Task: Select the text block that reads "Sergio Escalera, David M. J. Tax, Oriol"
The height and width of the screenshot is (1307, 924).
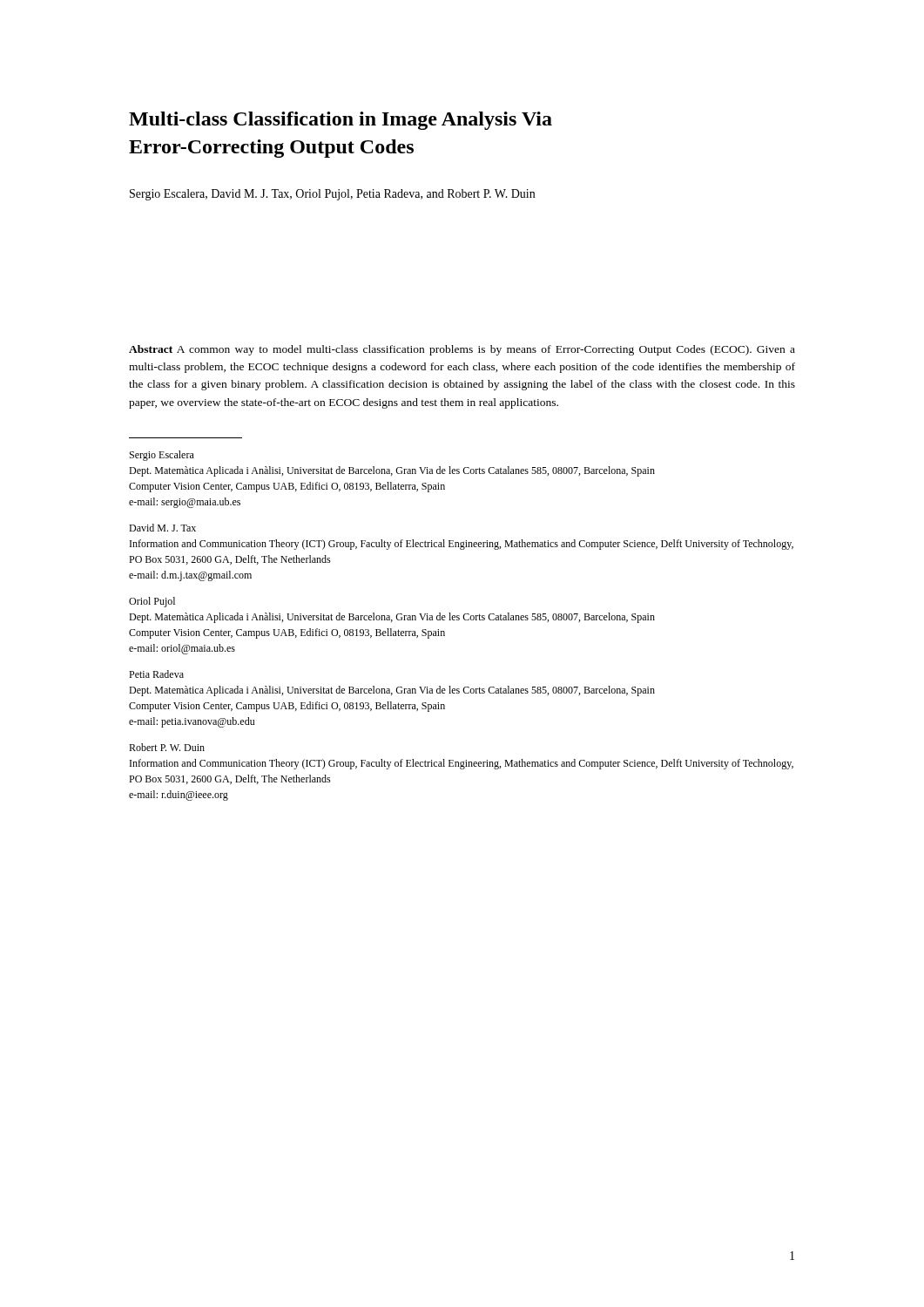Action: [332, 194]
